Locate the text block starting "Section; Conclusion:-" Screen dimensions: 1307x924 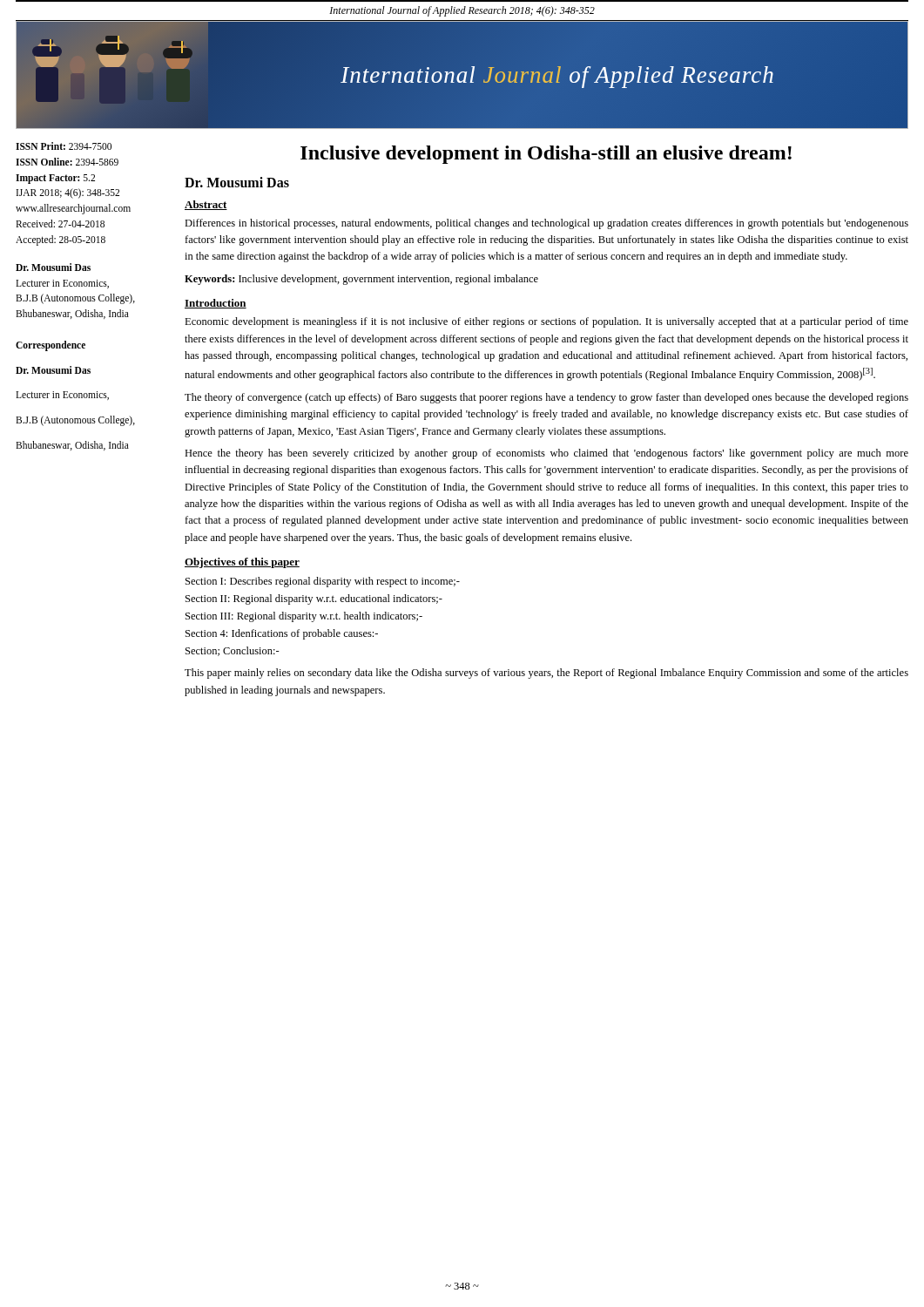coord(232,651)
